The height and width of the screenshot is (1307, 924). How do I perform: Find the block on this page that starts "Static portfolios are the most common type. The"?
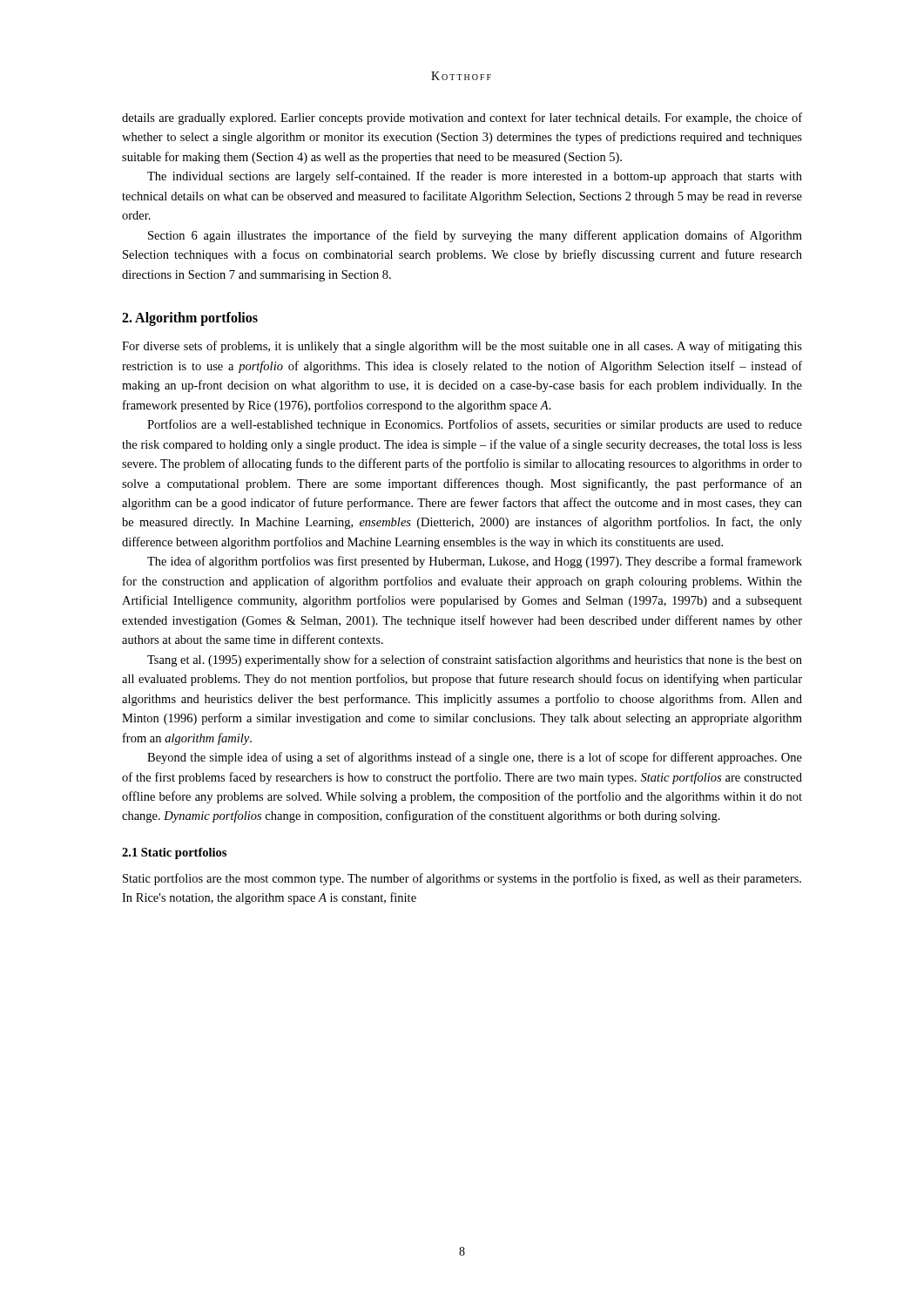462,888
